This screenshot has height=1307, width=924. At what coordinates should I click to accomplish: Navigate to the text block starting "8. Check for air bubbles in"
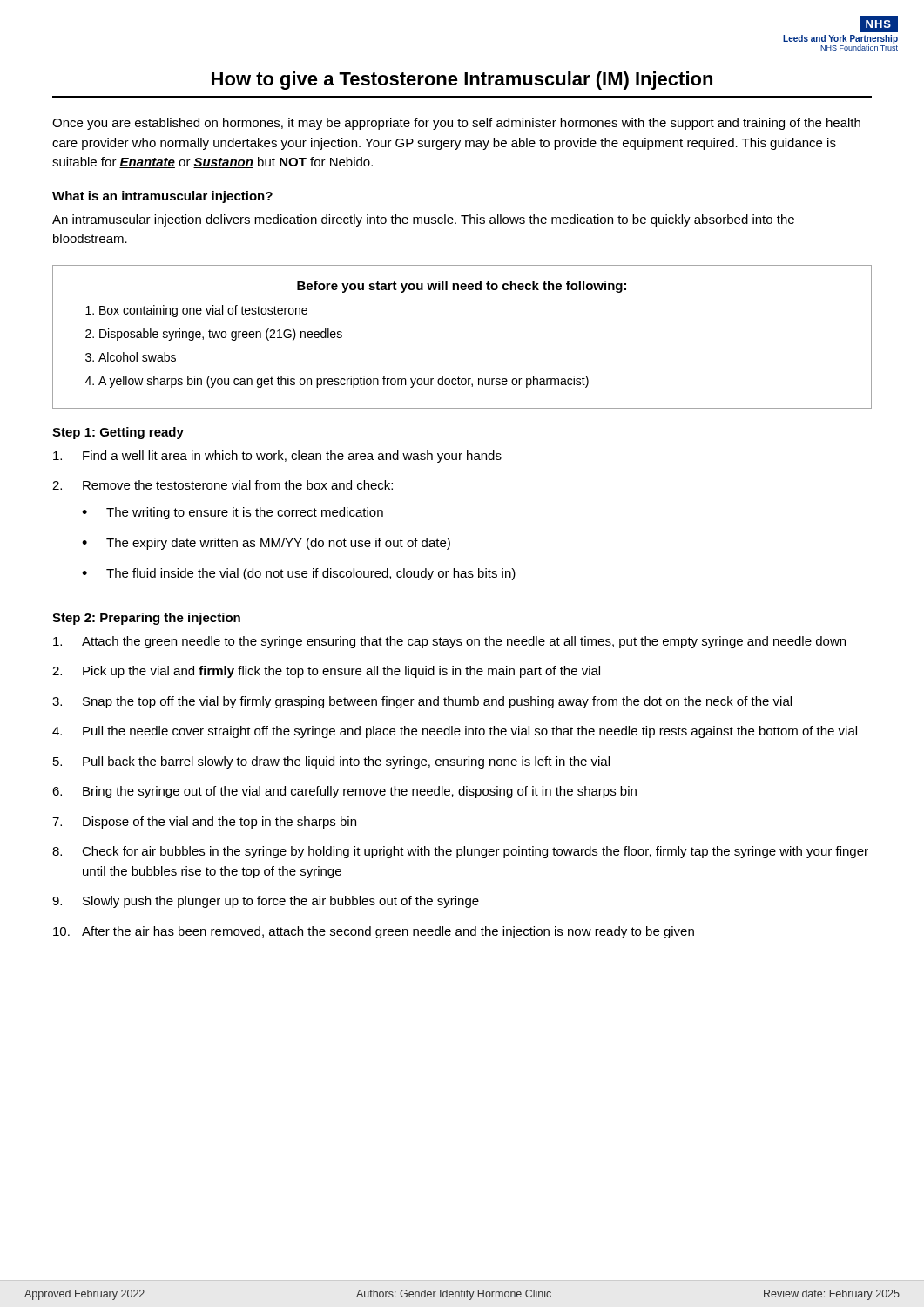[462, 861]
